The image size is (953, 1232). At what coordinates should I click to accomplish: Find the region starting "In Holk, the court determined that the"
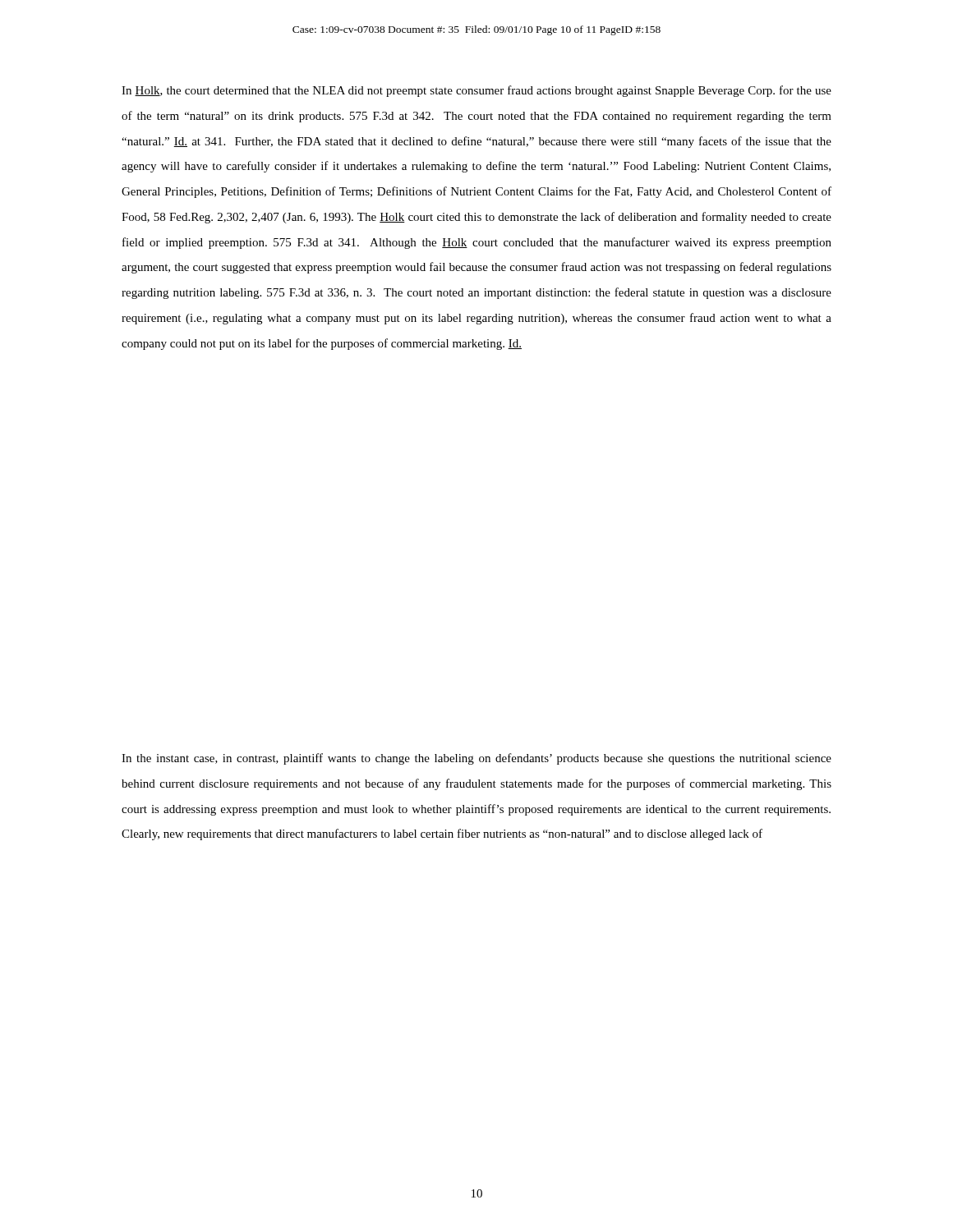pos(476,217)
